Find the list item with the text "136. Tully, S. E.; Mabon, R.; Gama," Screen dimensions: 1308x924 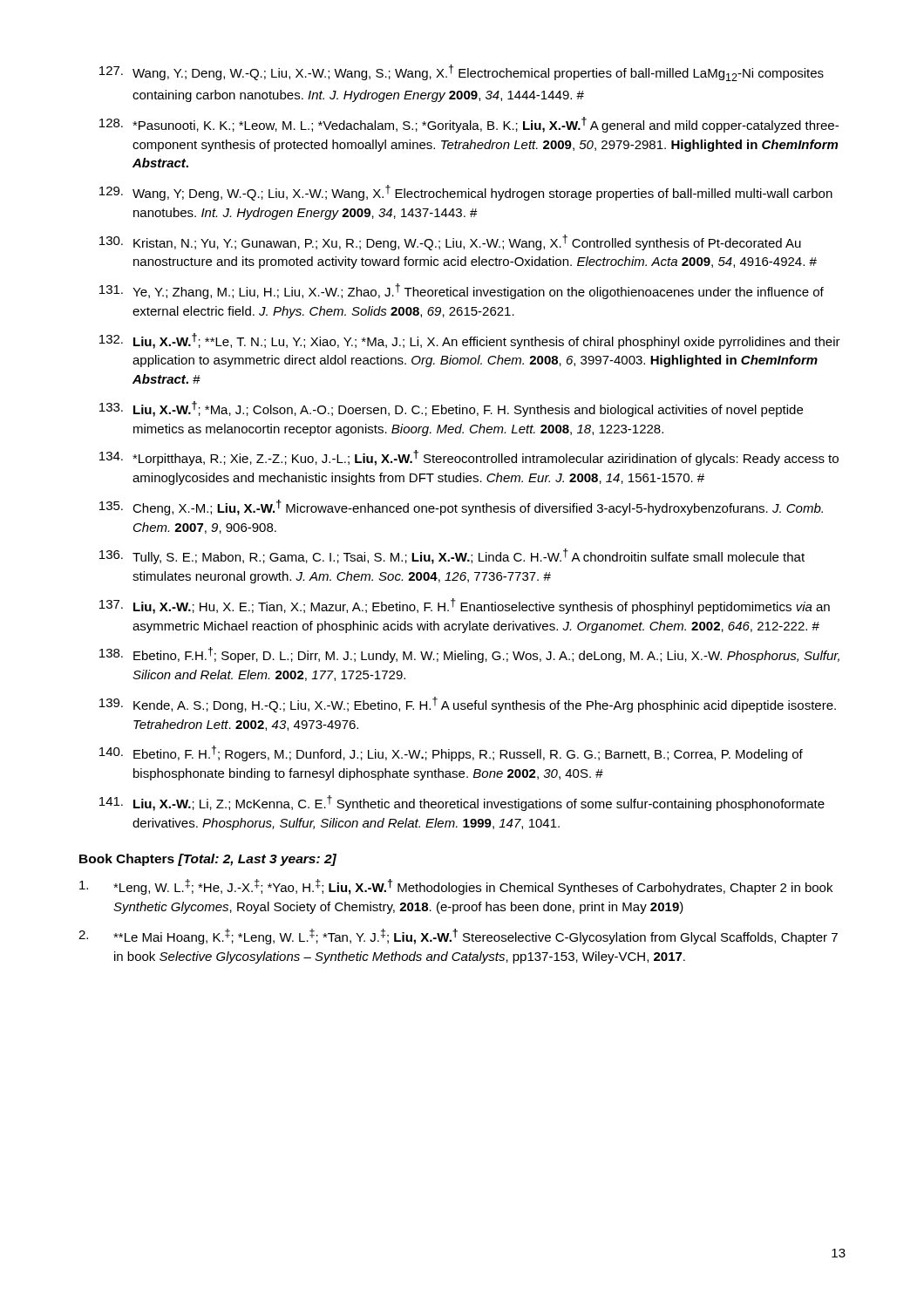[x=462, y=566]
